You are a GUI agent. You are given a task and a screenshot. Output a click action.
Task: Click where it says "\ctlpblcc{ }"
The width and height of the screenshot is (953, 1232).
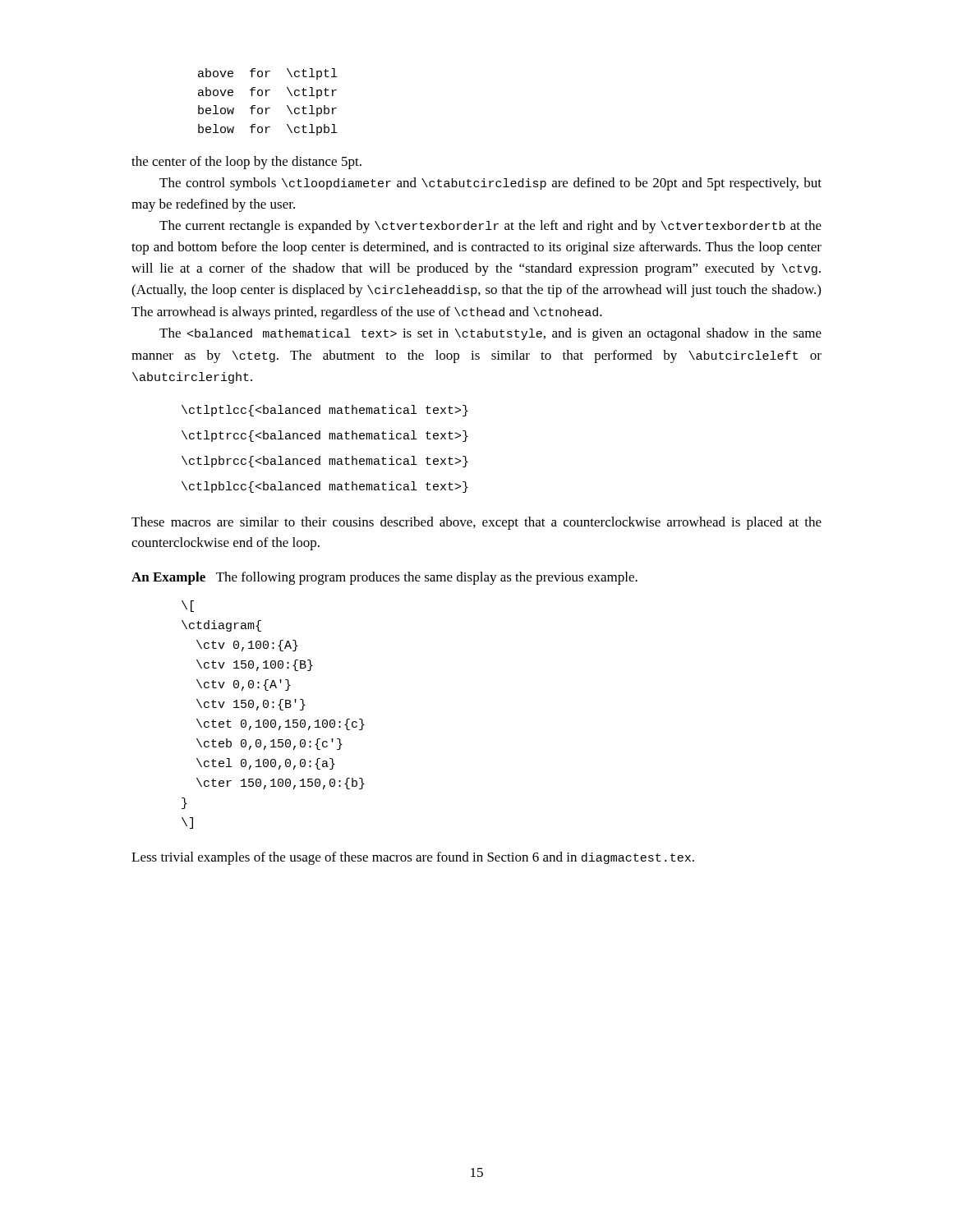pyautogui.click(x=325, y=487)
